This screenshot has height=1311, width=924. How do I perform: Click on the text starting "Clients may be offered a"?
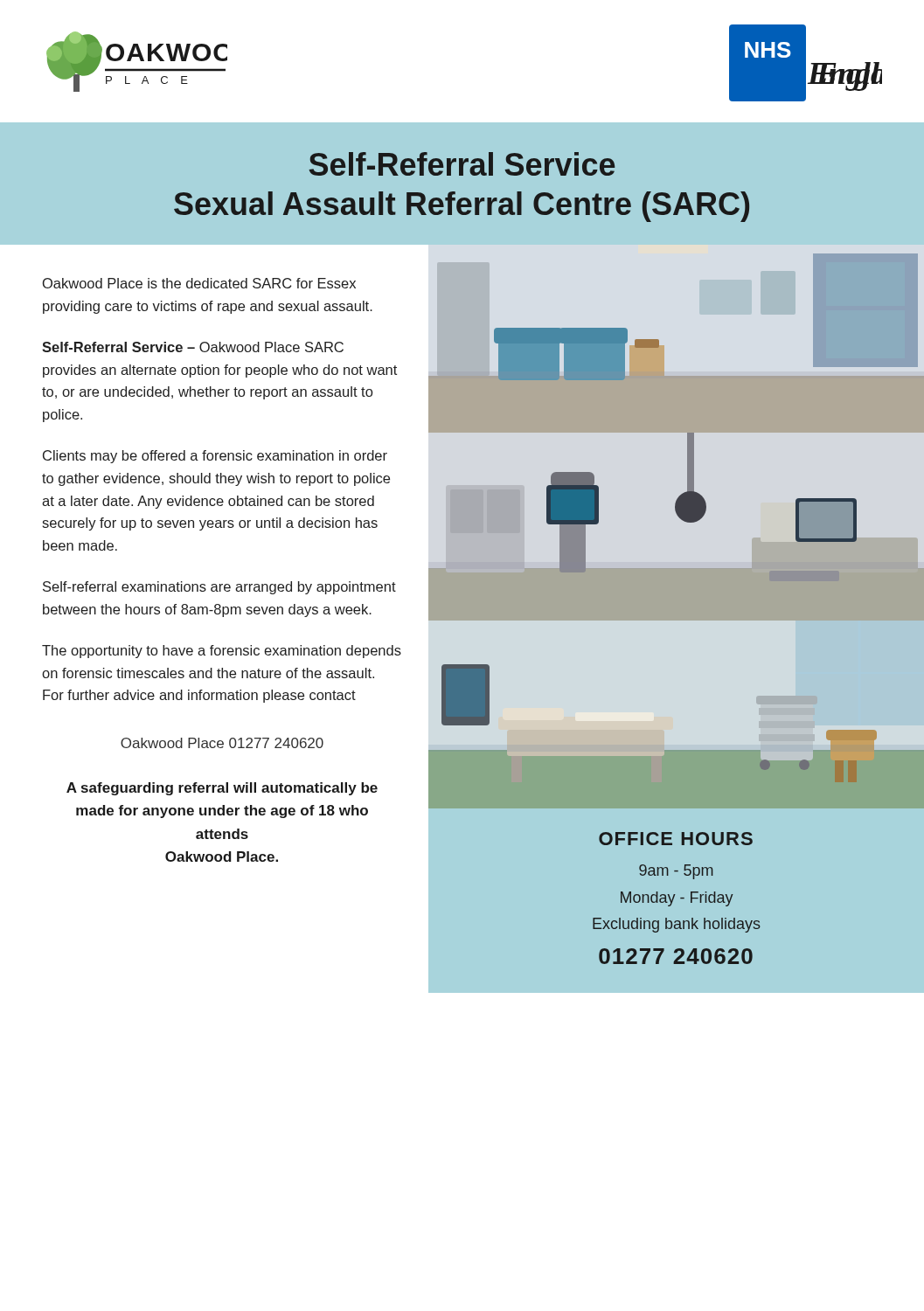coord(216,500)
